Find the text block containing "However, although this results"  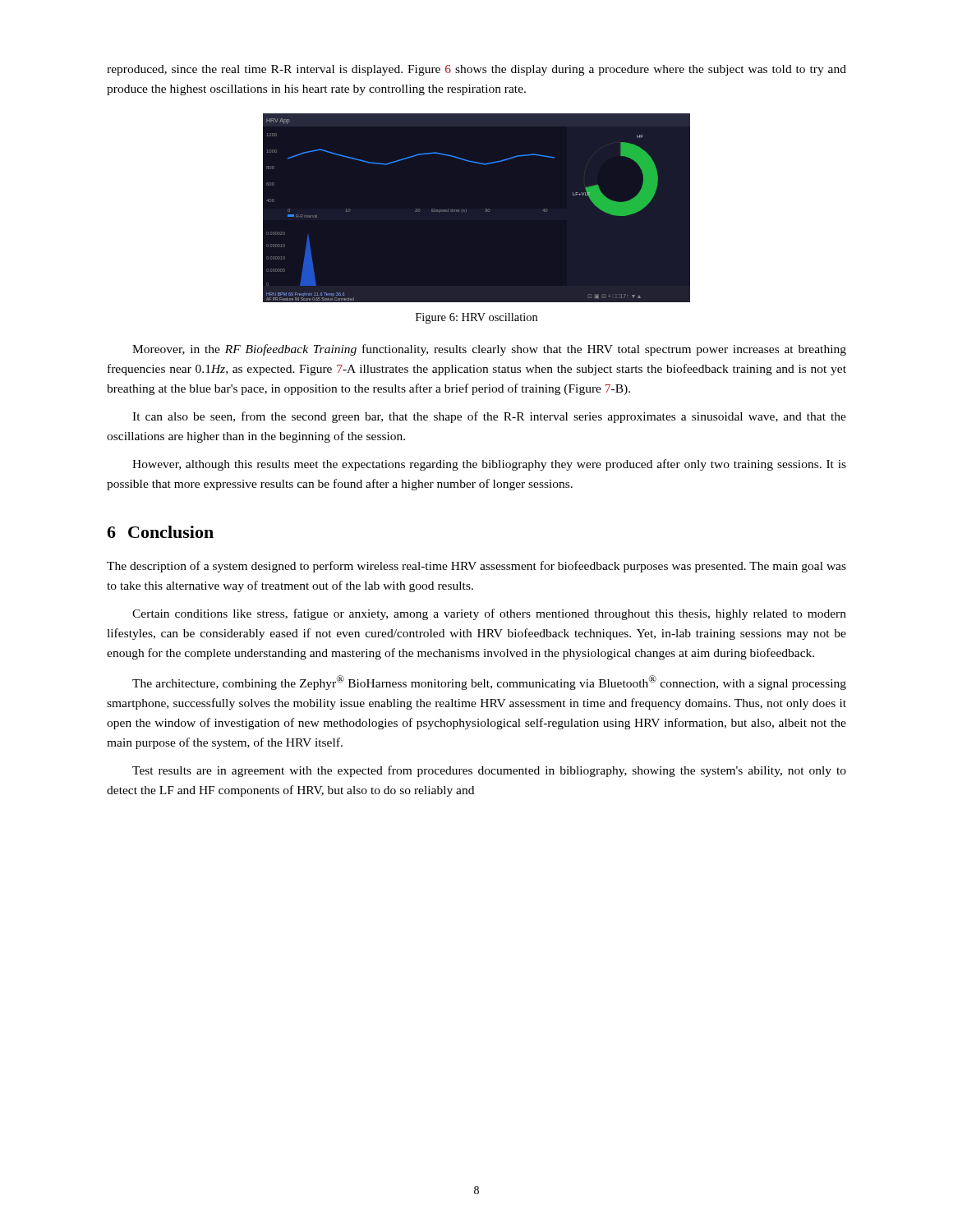point(476,474)
